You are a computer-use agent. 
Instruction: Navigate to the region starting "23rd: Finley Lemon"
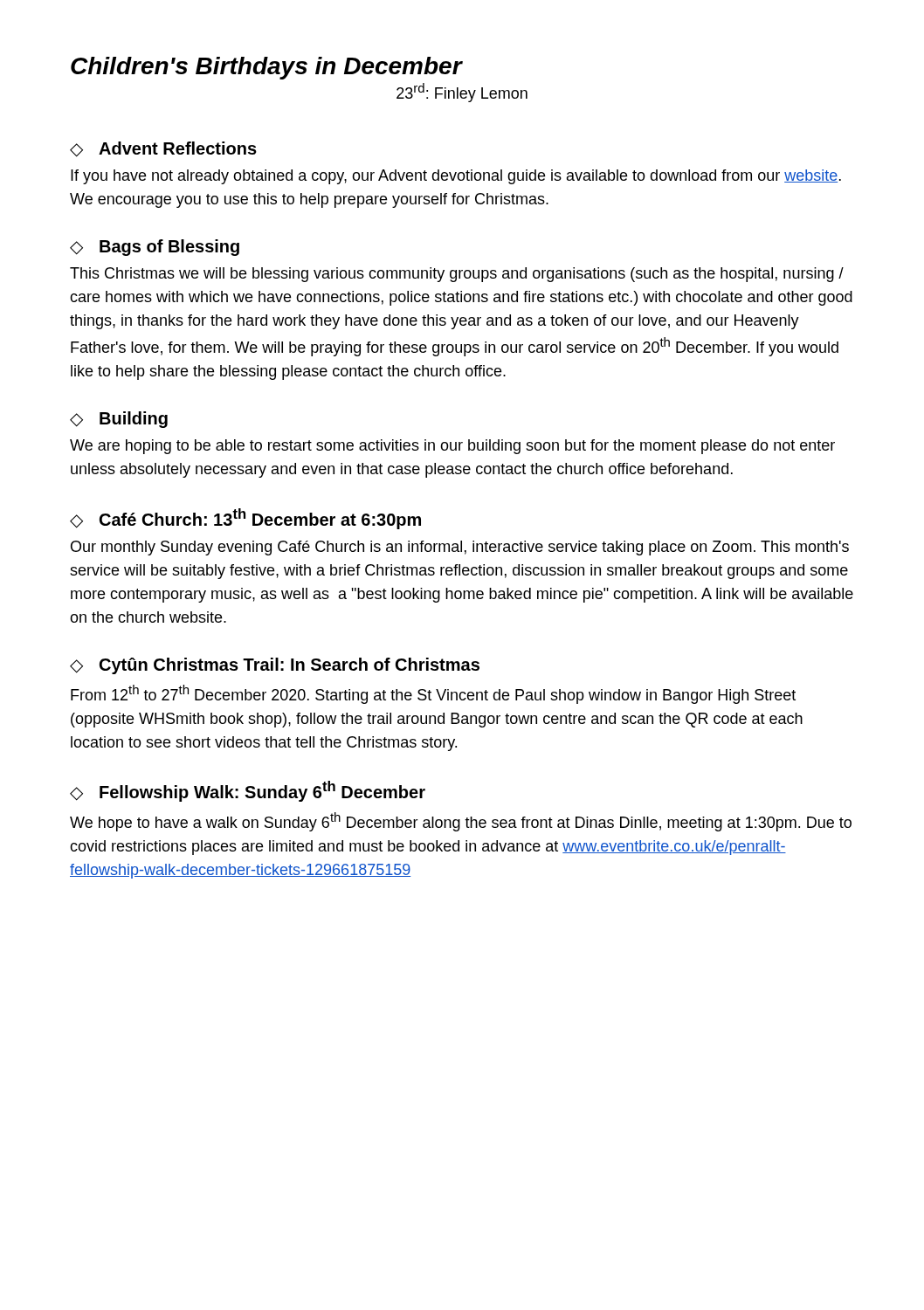(462, 91)
